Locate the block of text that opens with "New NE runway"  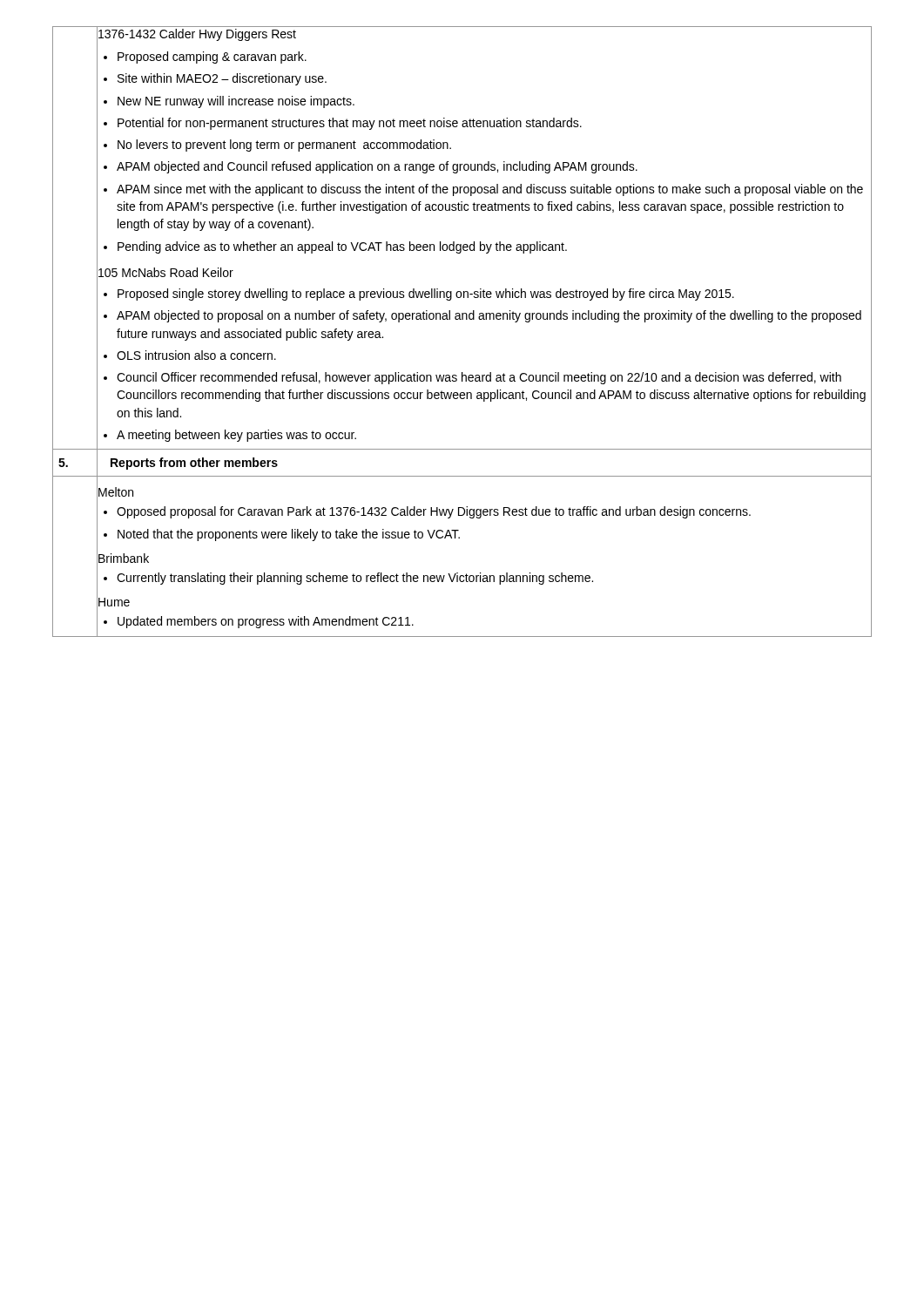236,101
